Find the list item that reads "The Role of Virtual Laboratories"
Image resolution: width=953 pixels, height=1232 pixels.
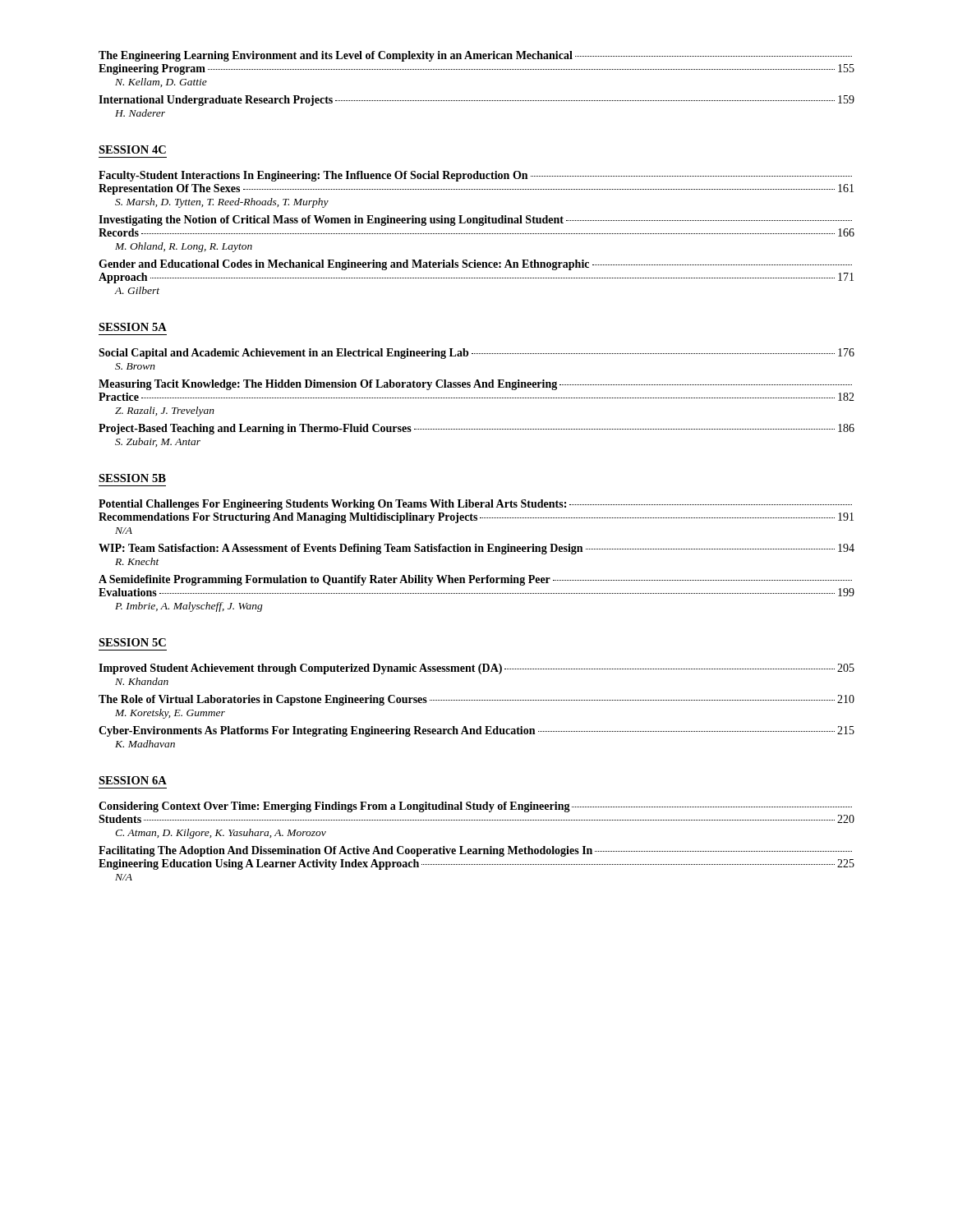point(476,706)
